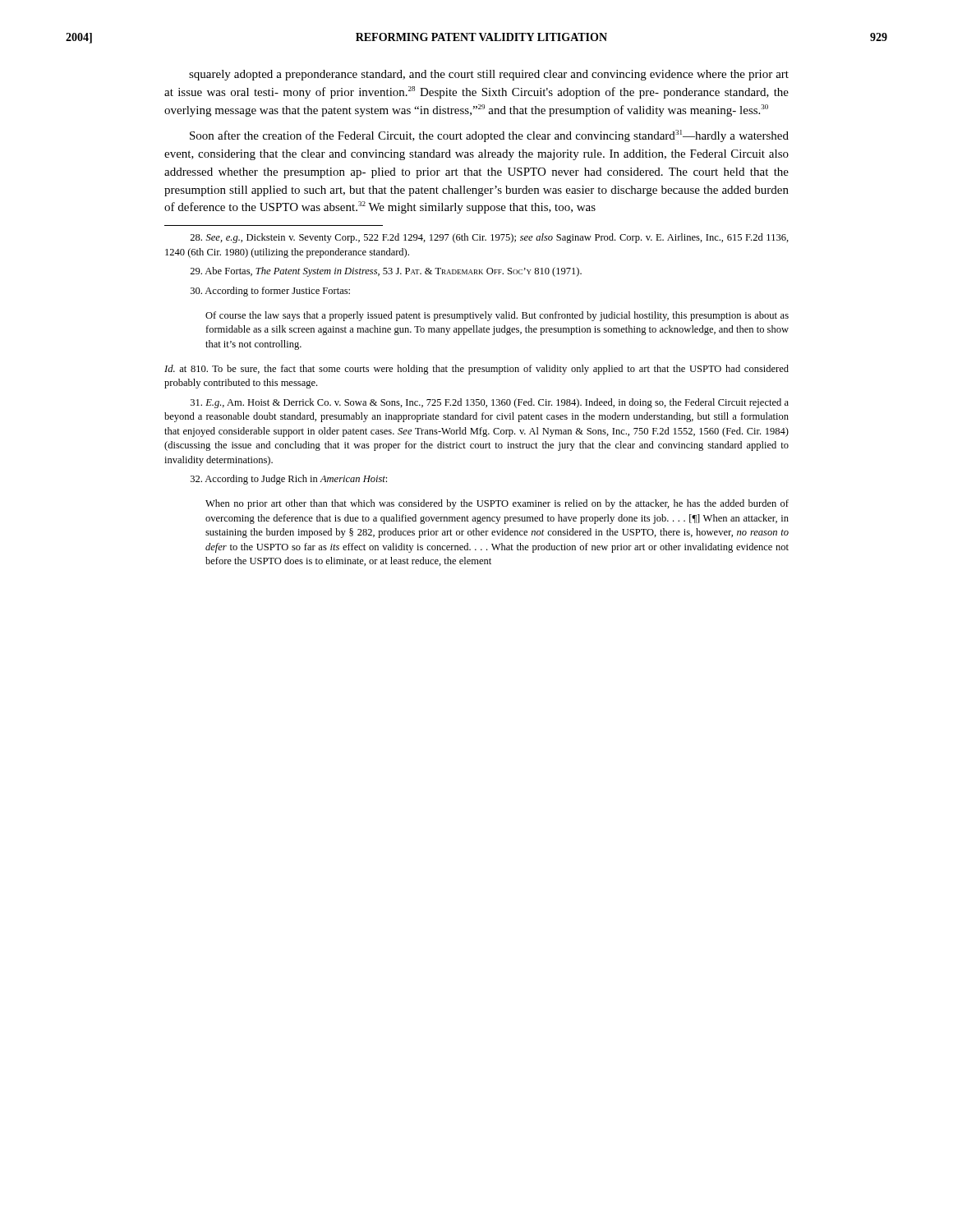This screenshot has width=953, height=1232.
Task: Navigate to the text starting "According to former Justice Fortas: Of"
Action: pos(476,337)
